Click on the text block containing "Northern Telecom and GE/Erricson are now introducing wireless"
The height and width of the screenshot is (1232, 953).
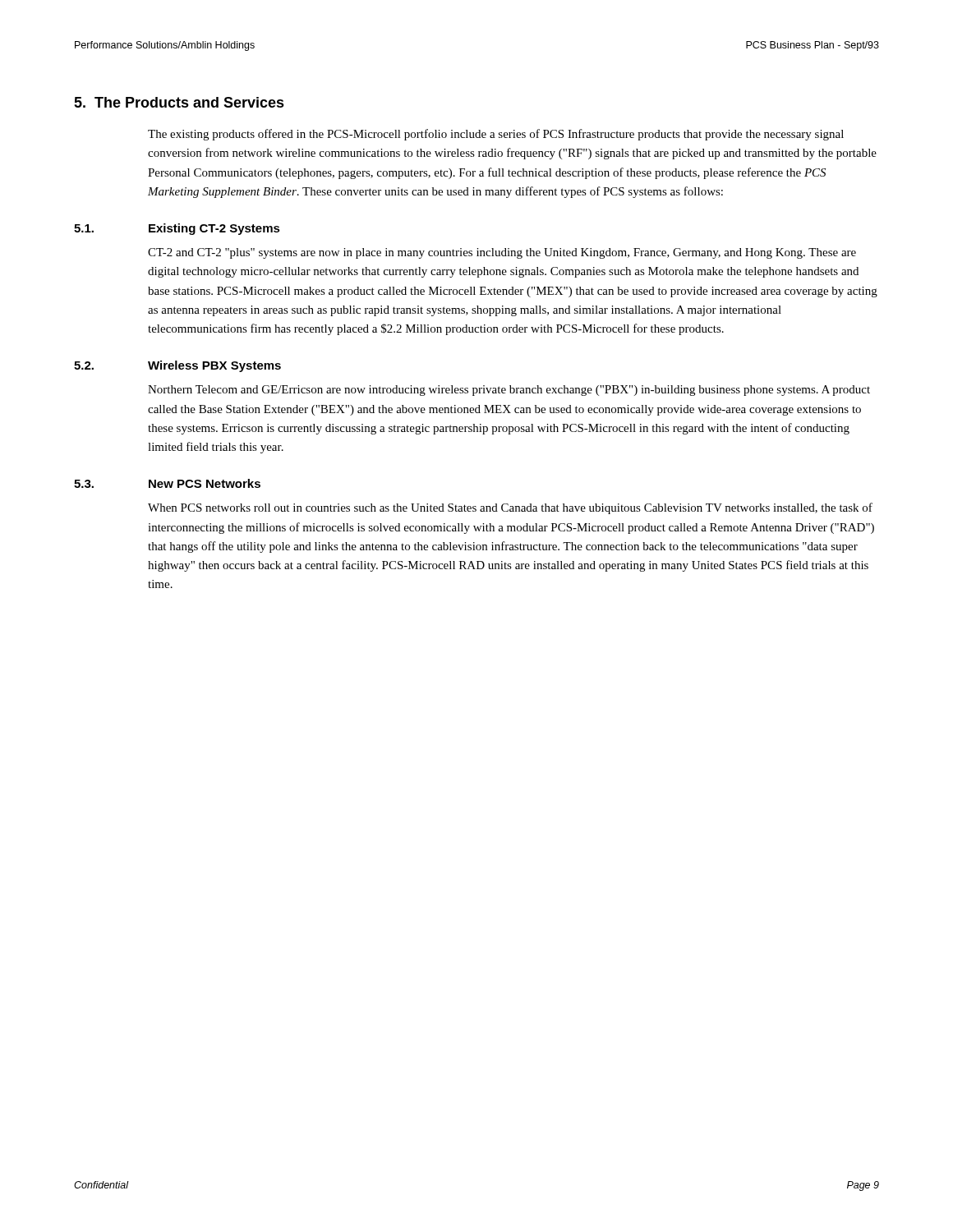tap(509, 418)
